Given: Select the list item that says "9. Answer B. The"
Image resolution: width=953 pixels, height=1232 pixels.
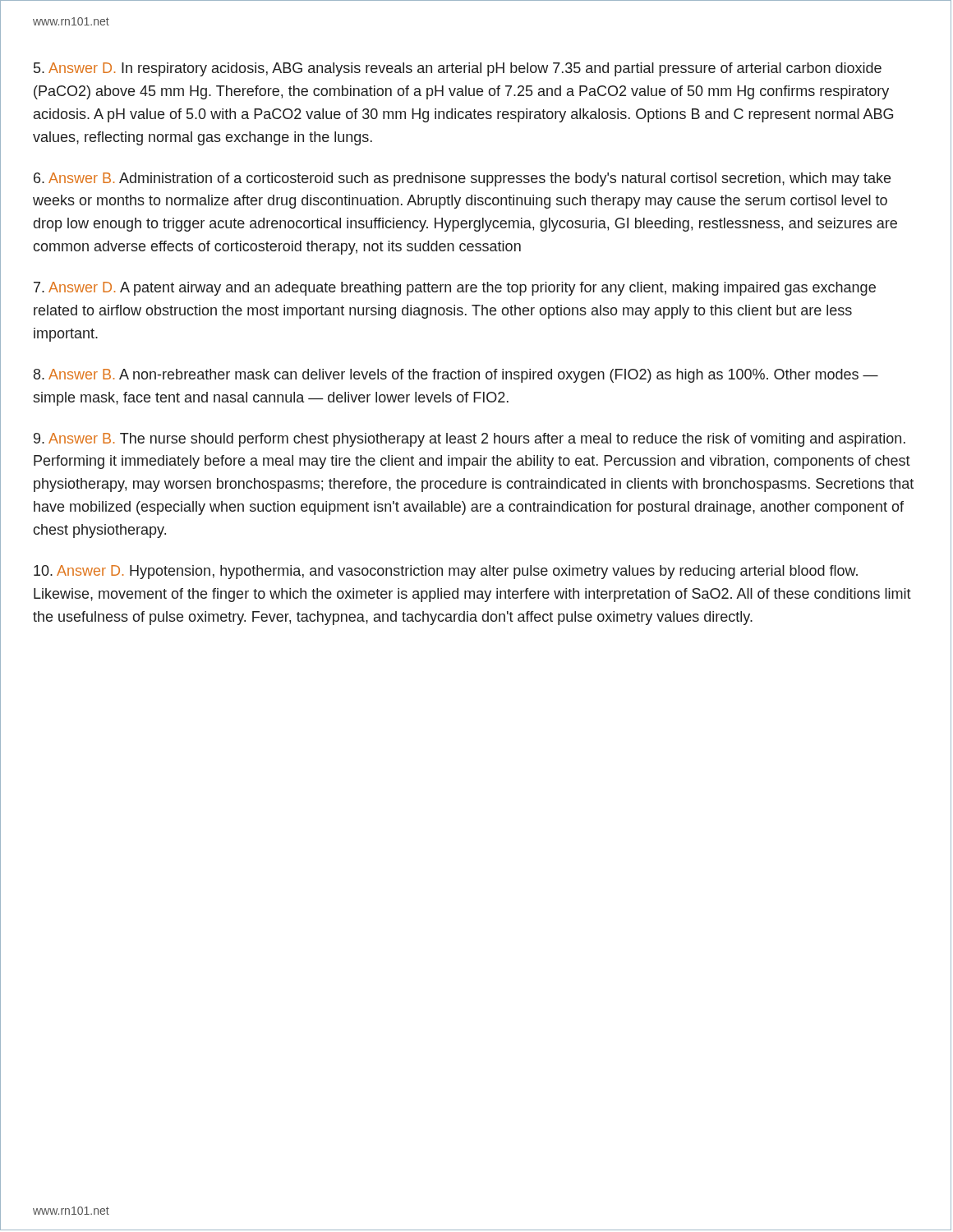Looking at the screenshot, I should [473, 484].
